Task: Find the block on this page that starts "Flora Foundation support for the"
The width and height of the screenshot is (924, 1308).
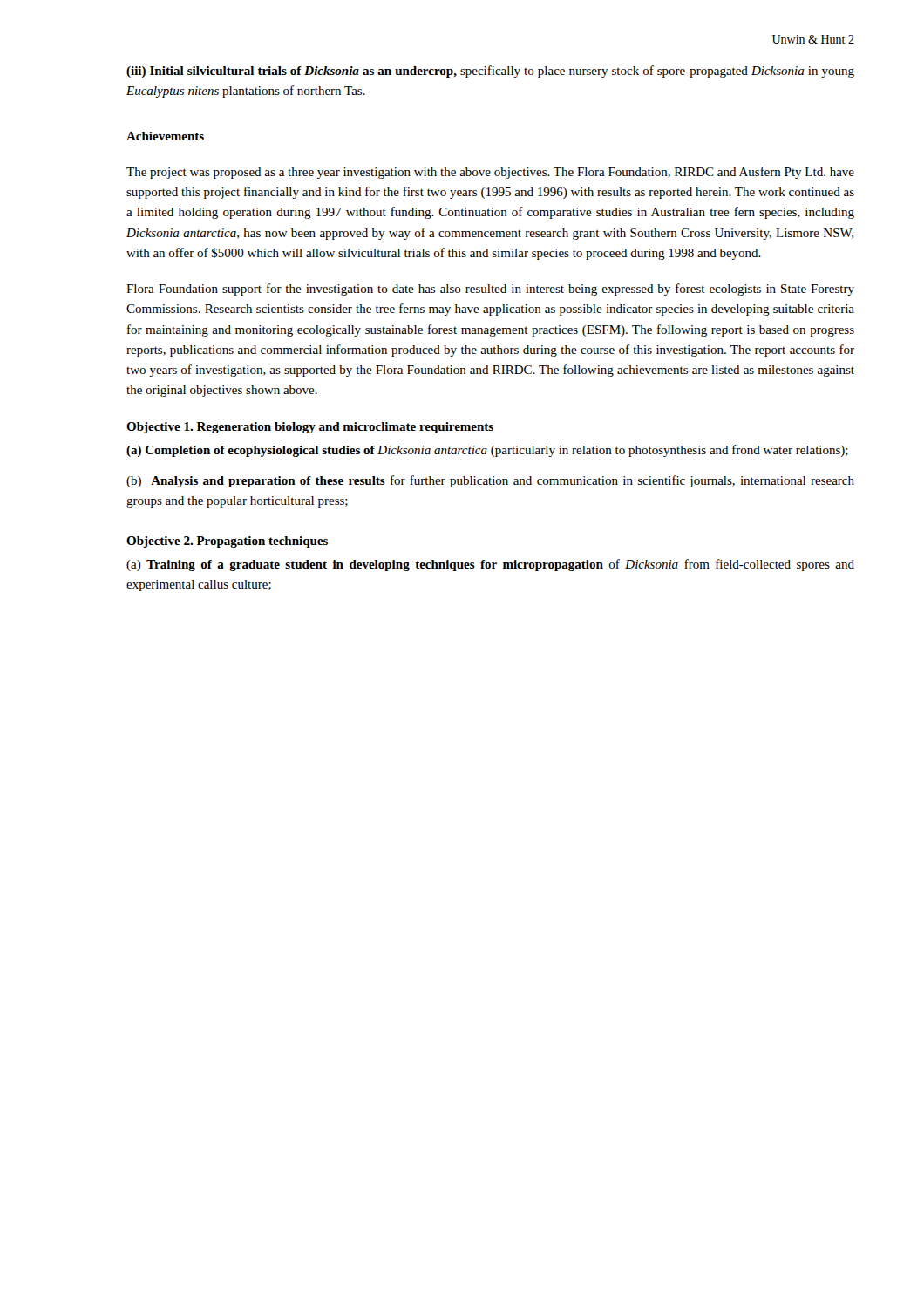Action: coord(490,339)
